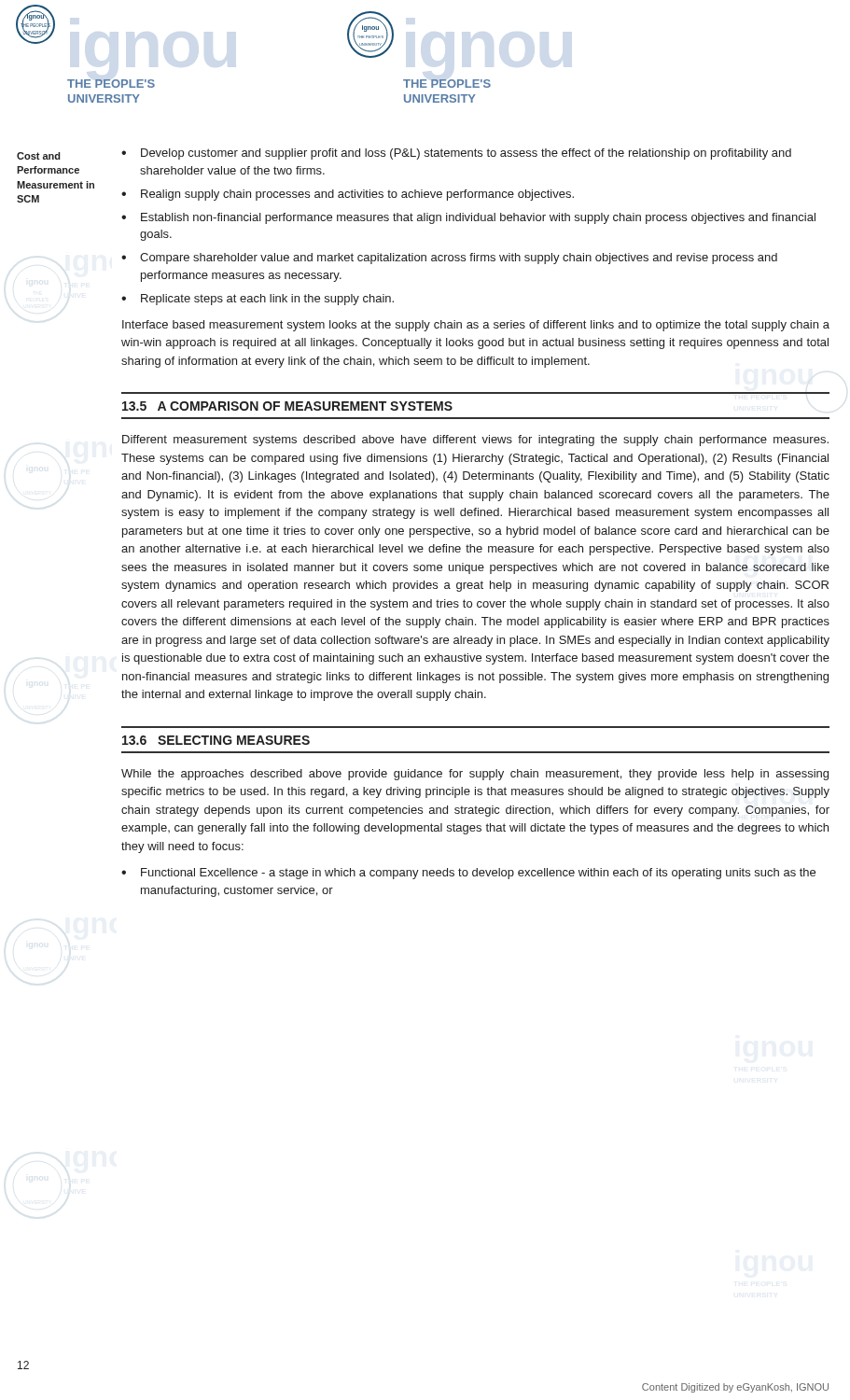
Task: Point to the text block starting "Different measurement systems described"
Action: [x=475, y=567]
